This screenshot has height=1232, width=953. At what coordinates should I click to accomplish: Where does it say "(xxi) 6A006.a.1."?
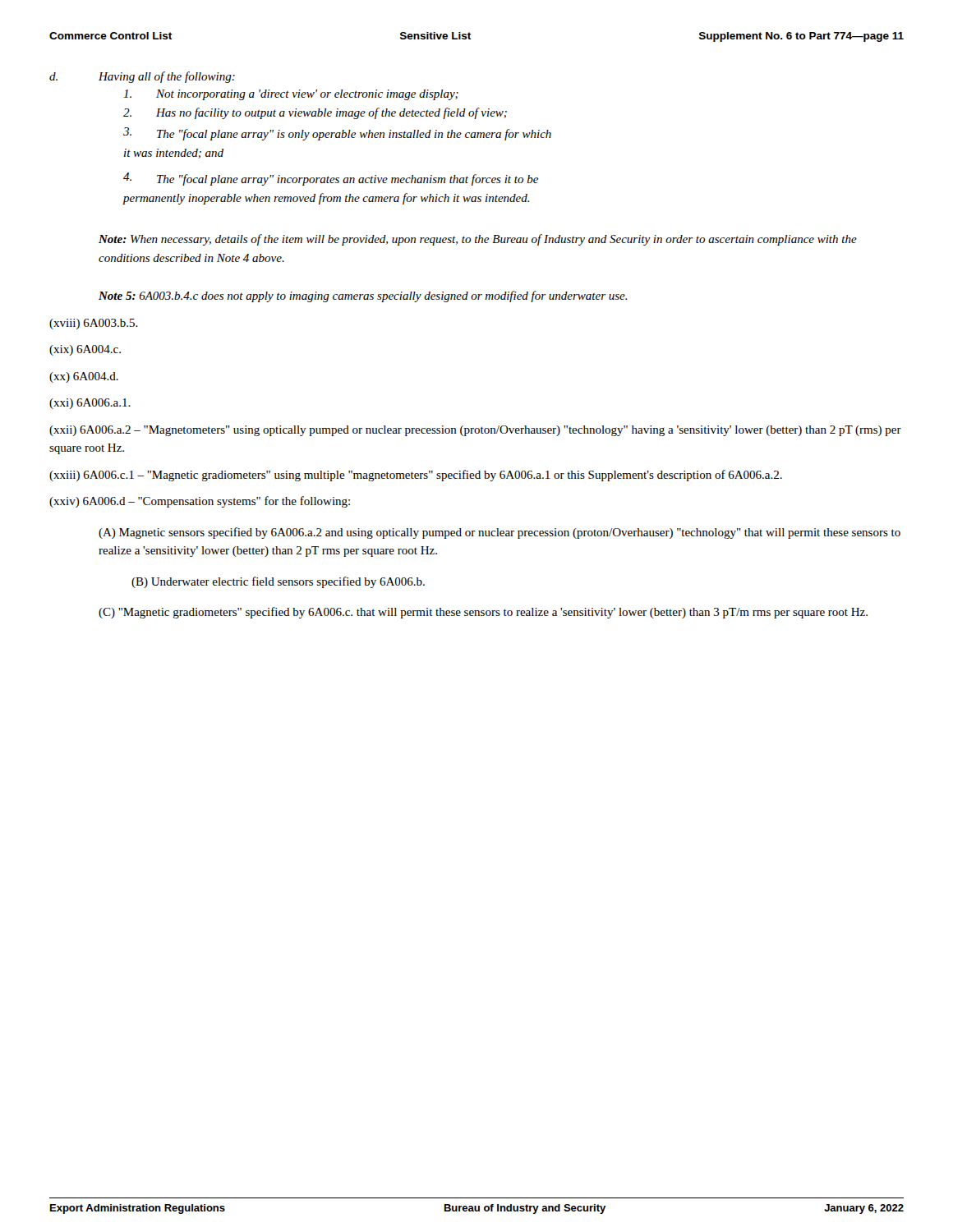(90, 404)
